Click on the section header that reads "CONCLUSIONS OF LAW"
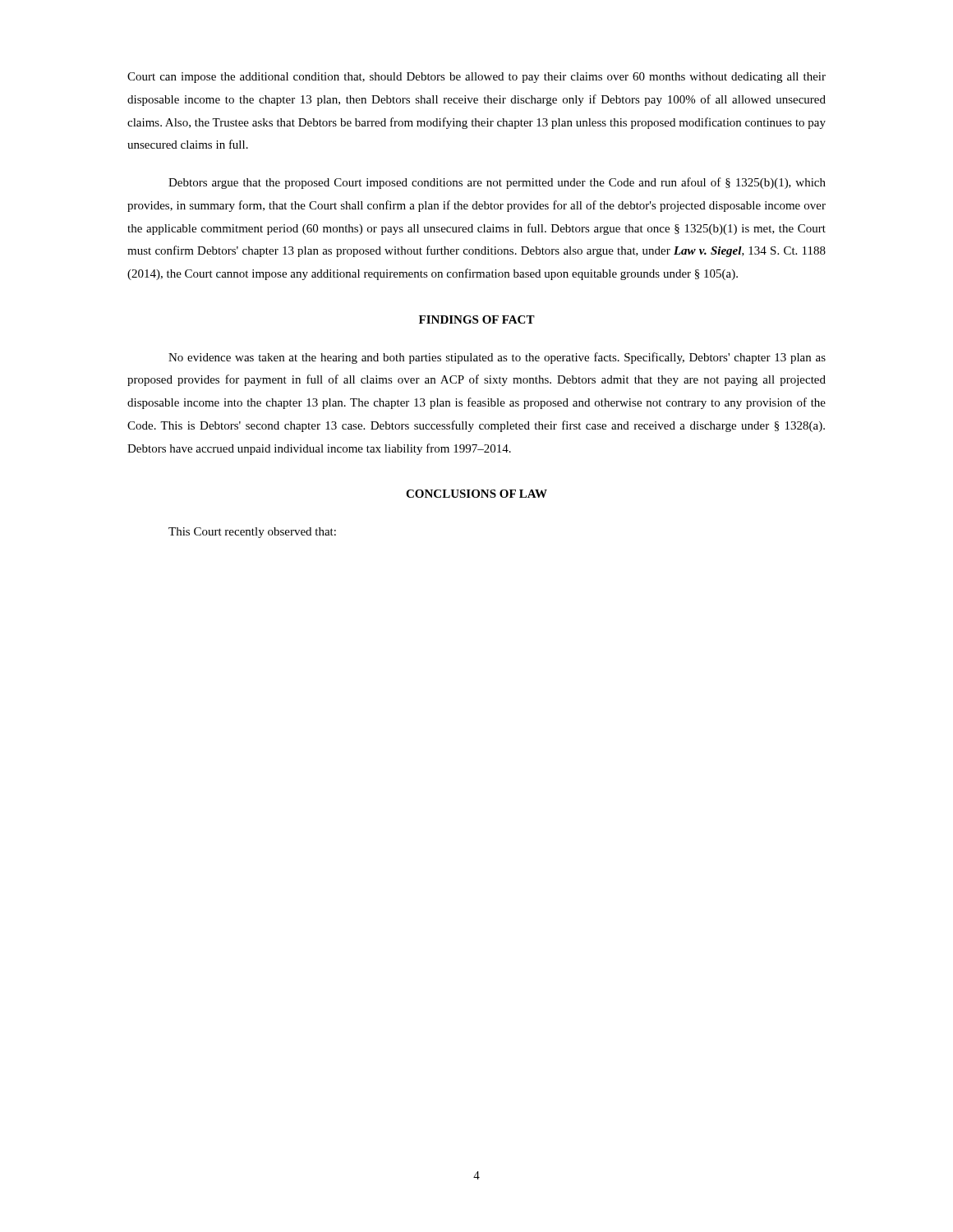 (x=476, y=494)
